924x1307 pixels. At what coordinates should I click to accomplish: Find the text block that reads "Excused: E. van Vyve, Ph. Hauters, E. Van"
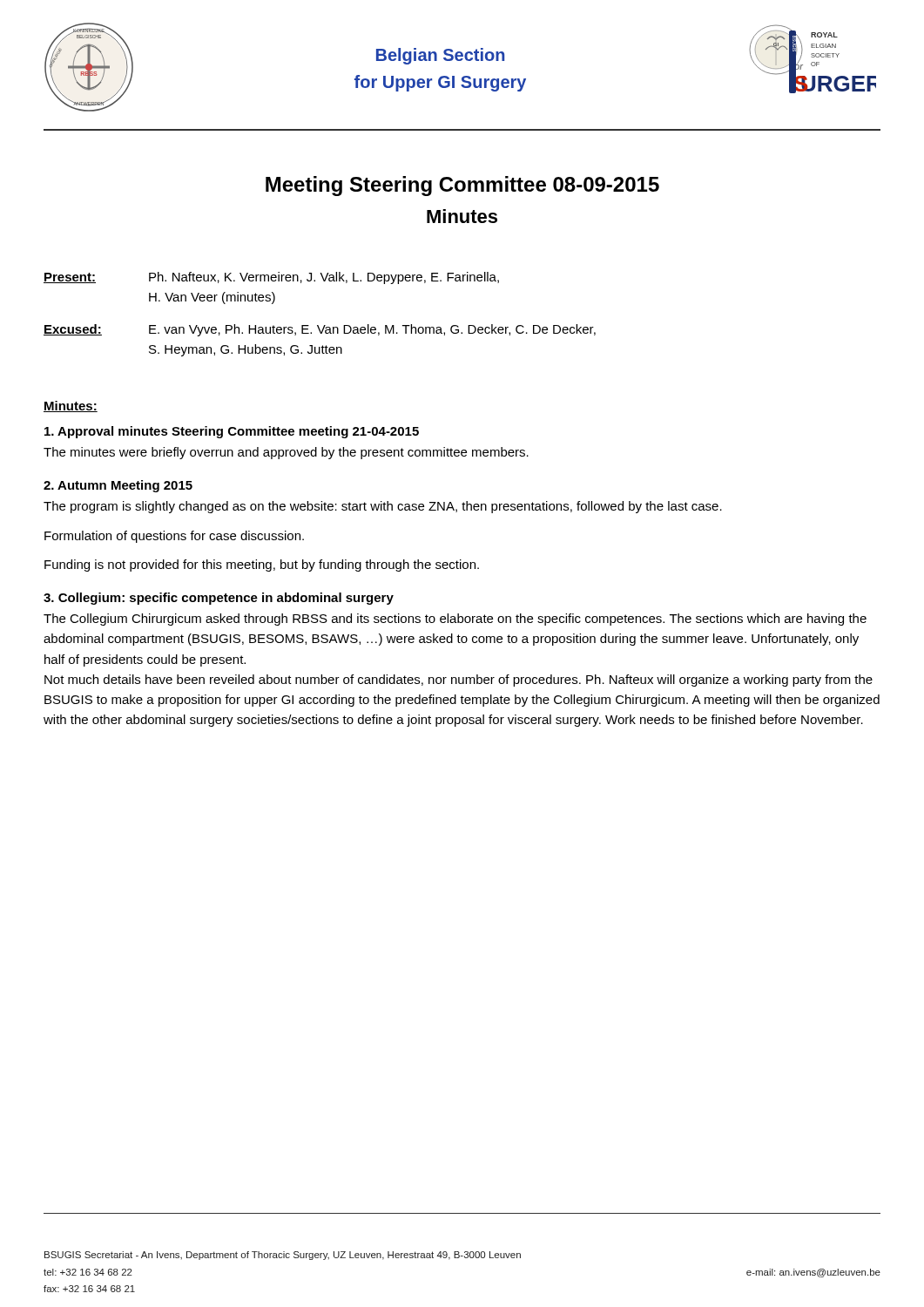[462, 337]
